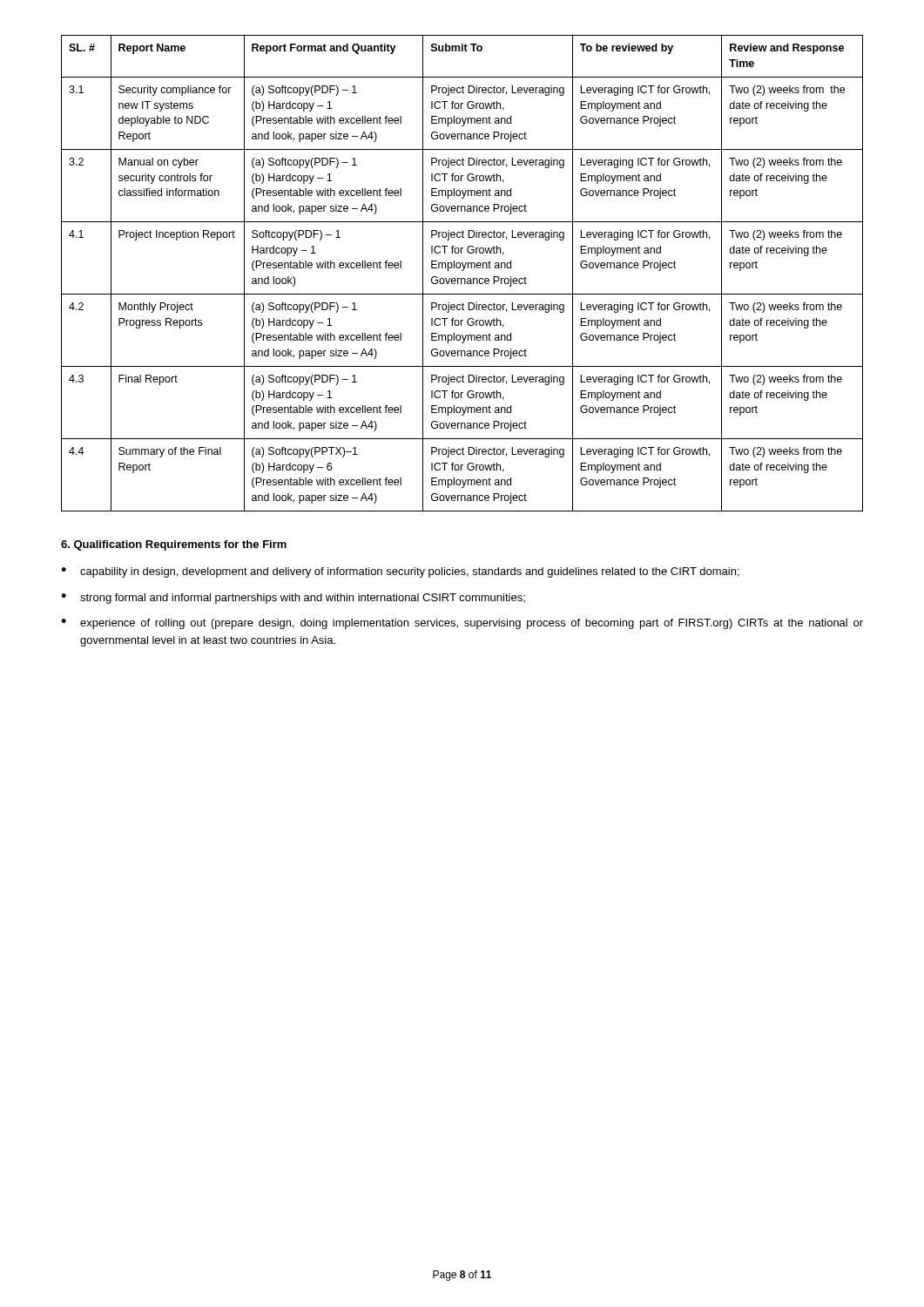Find the table that mentions "Two (2) weeks from"
924x1307 pixels.
[x=462, y=273]
